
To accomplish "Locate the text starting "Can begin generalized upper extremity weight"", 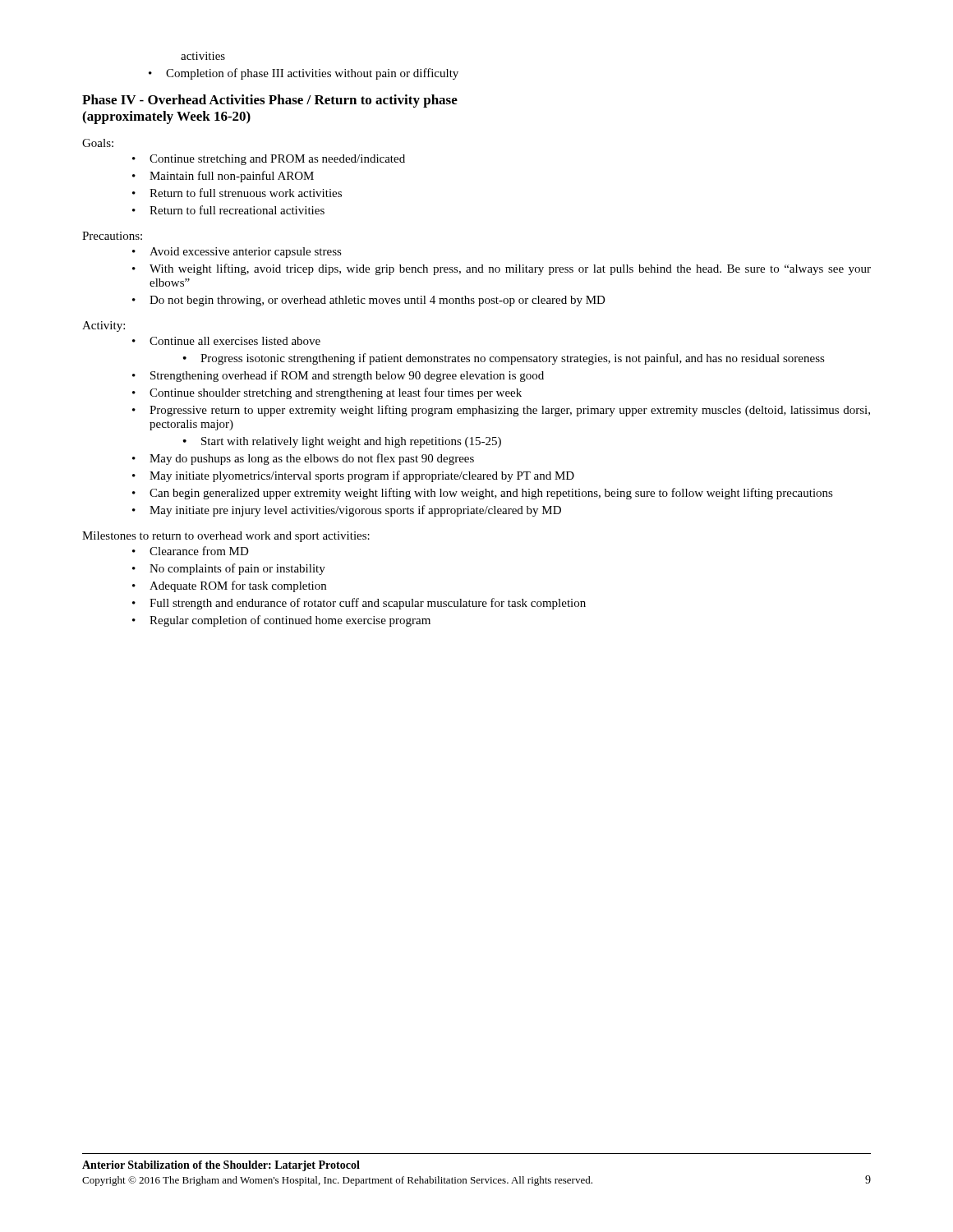I will point(491,493).
